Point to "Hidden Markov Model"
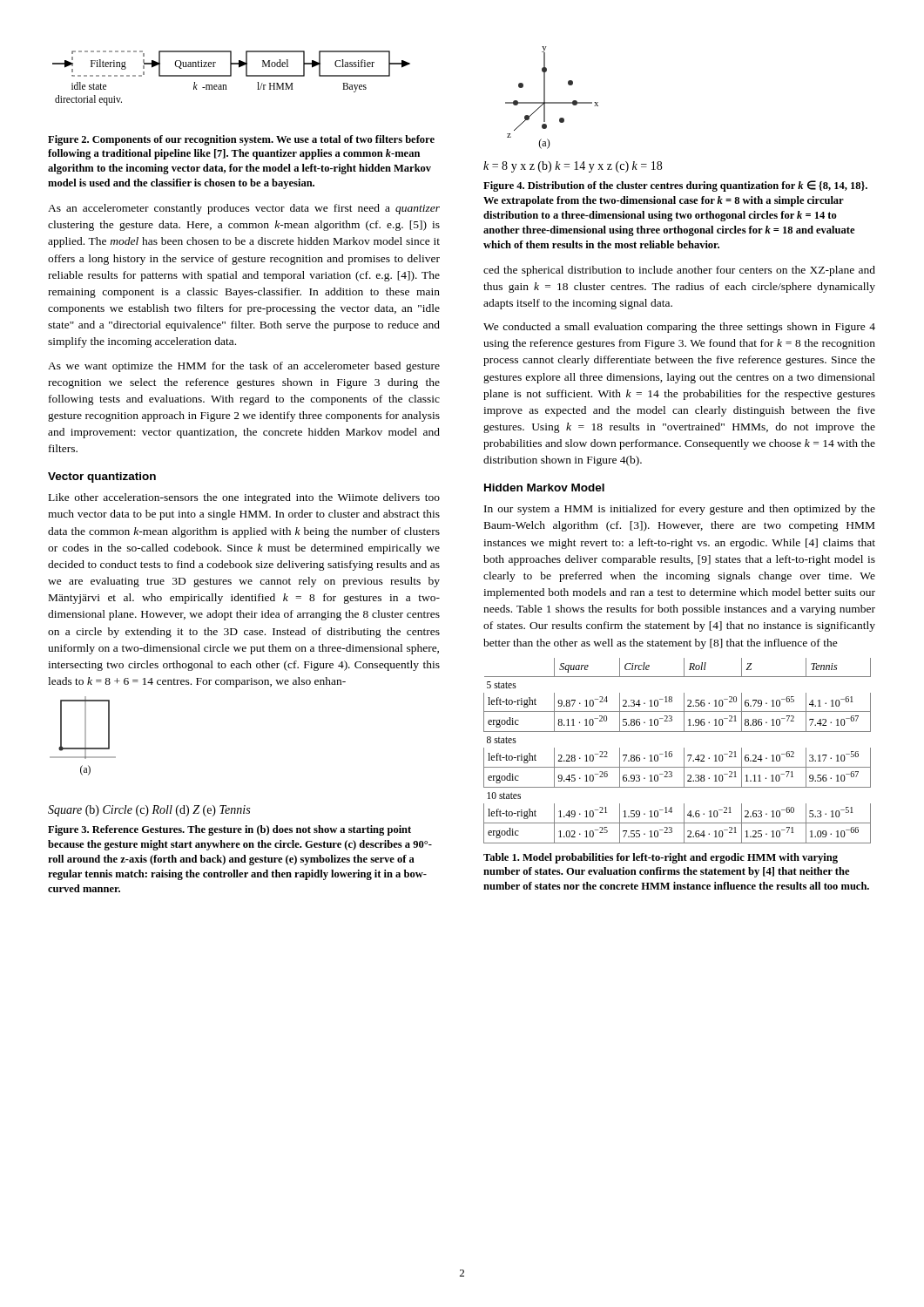The image size is (924, 1307). pyautogui.click(x=544, y=488)
